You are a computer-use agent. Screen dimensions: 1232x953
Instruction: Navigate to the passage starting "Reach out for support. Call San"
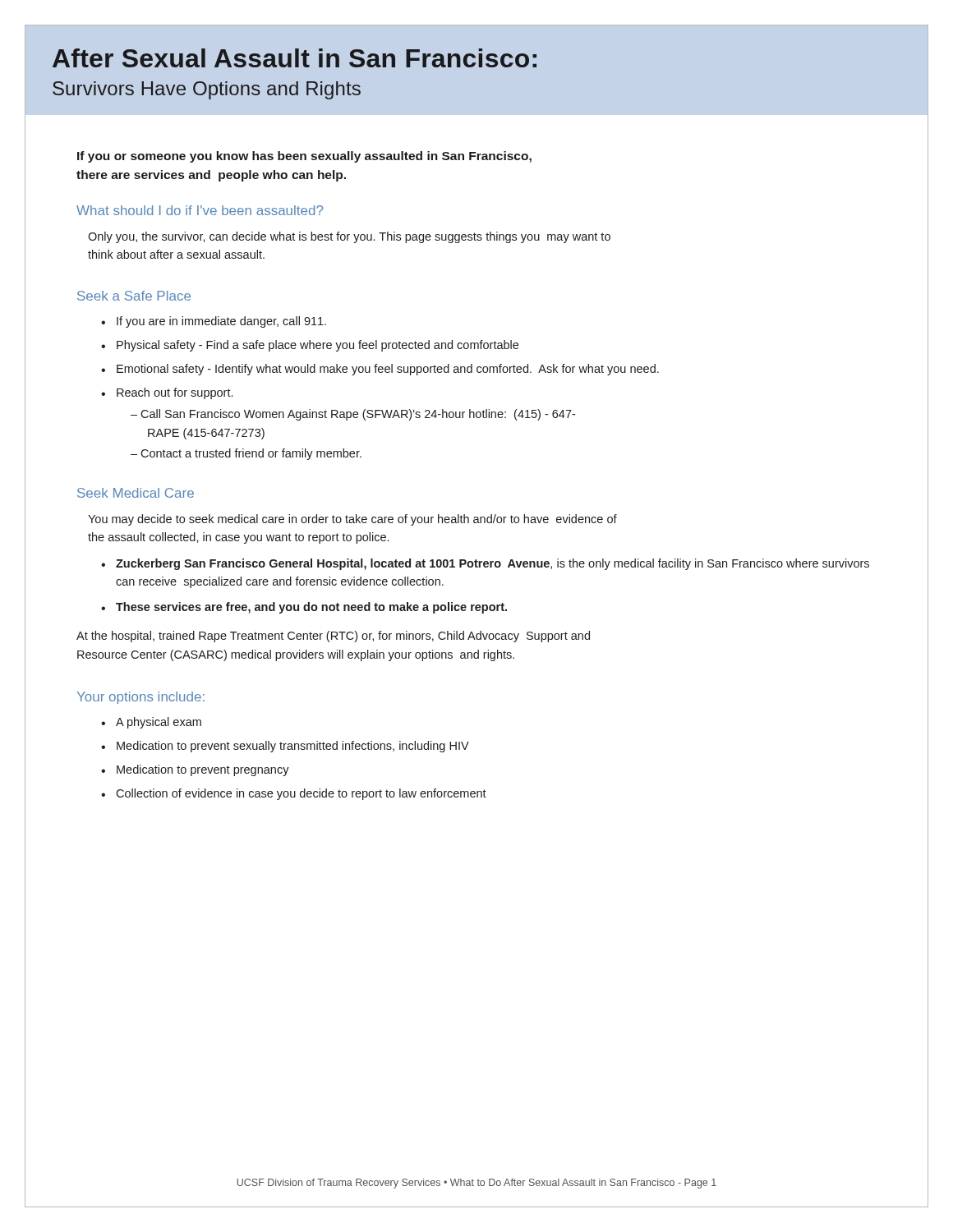click(502, 424)
